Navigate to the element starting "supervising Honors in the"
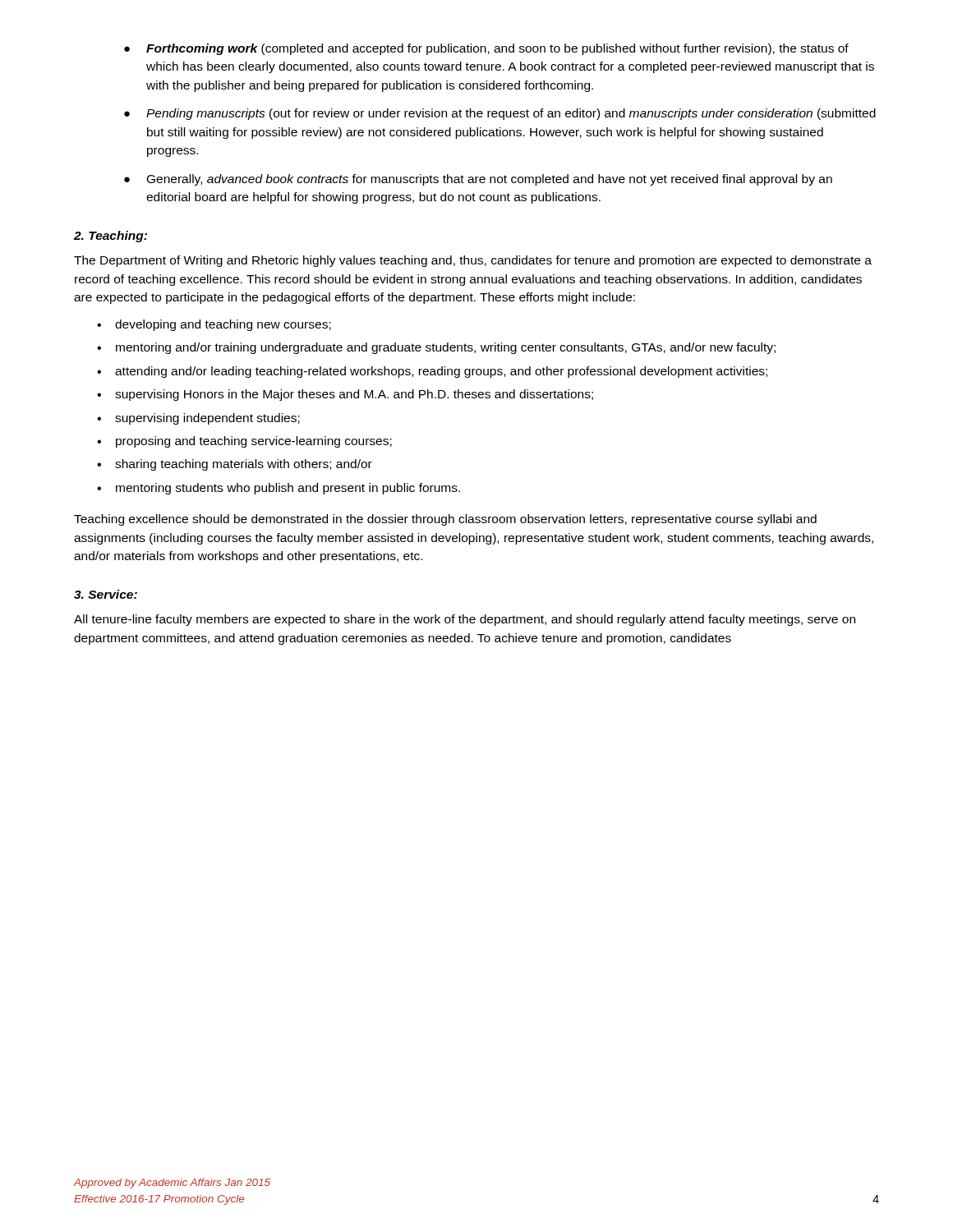This screenshot has width=953, height=1232. coord(488,394)
